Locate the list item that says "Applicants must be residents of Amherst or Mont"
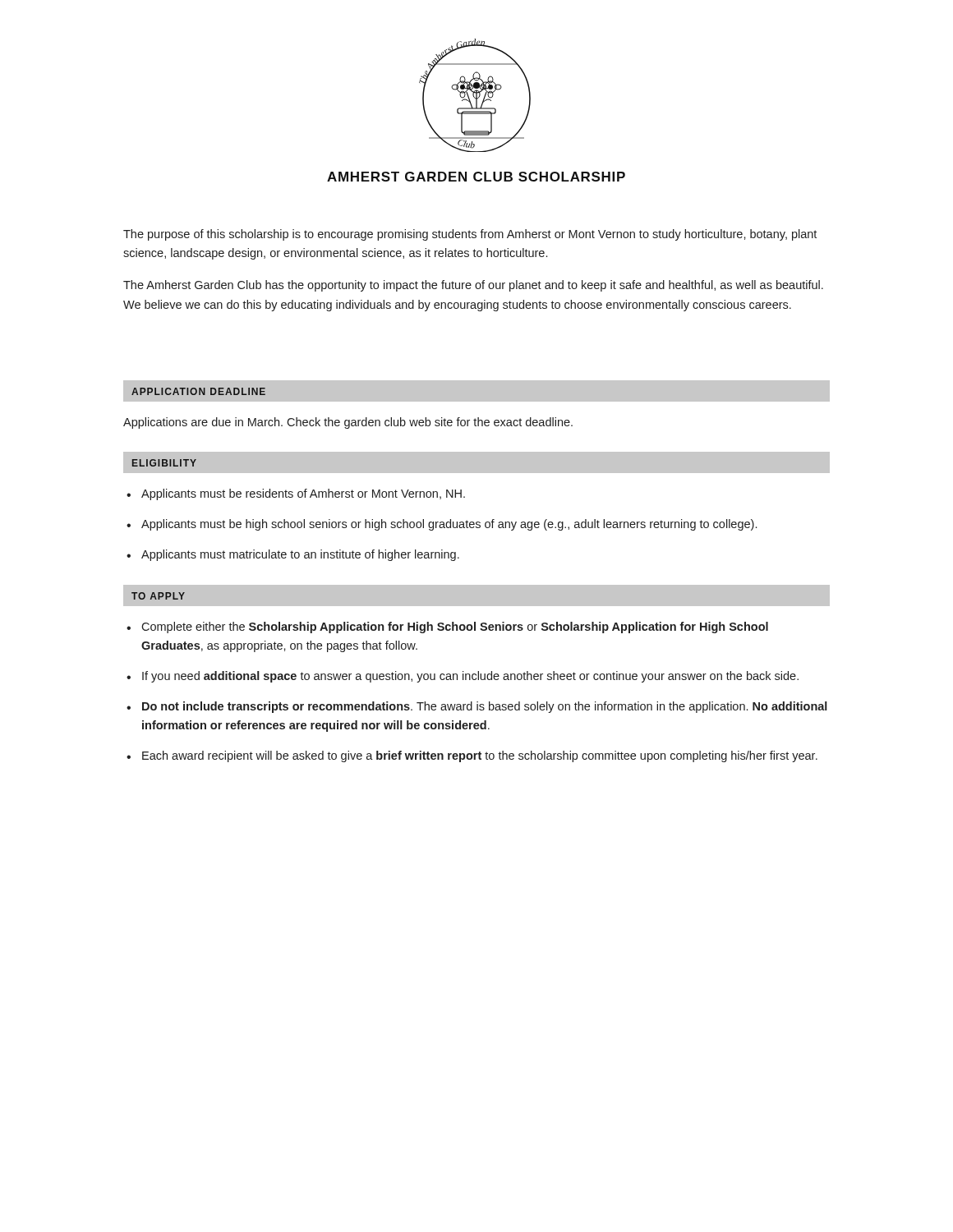Viewport: 953px width, 1232px height. coord(304,494)
